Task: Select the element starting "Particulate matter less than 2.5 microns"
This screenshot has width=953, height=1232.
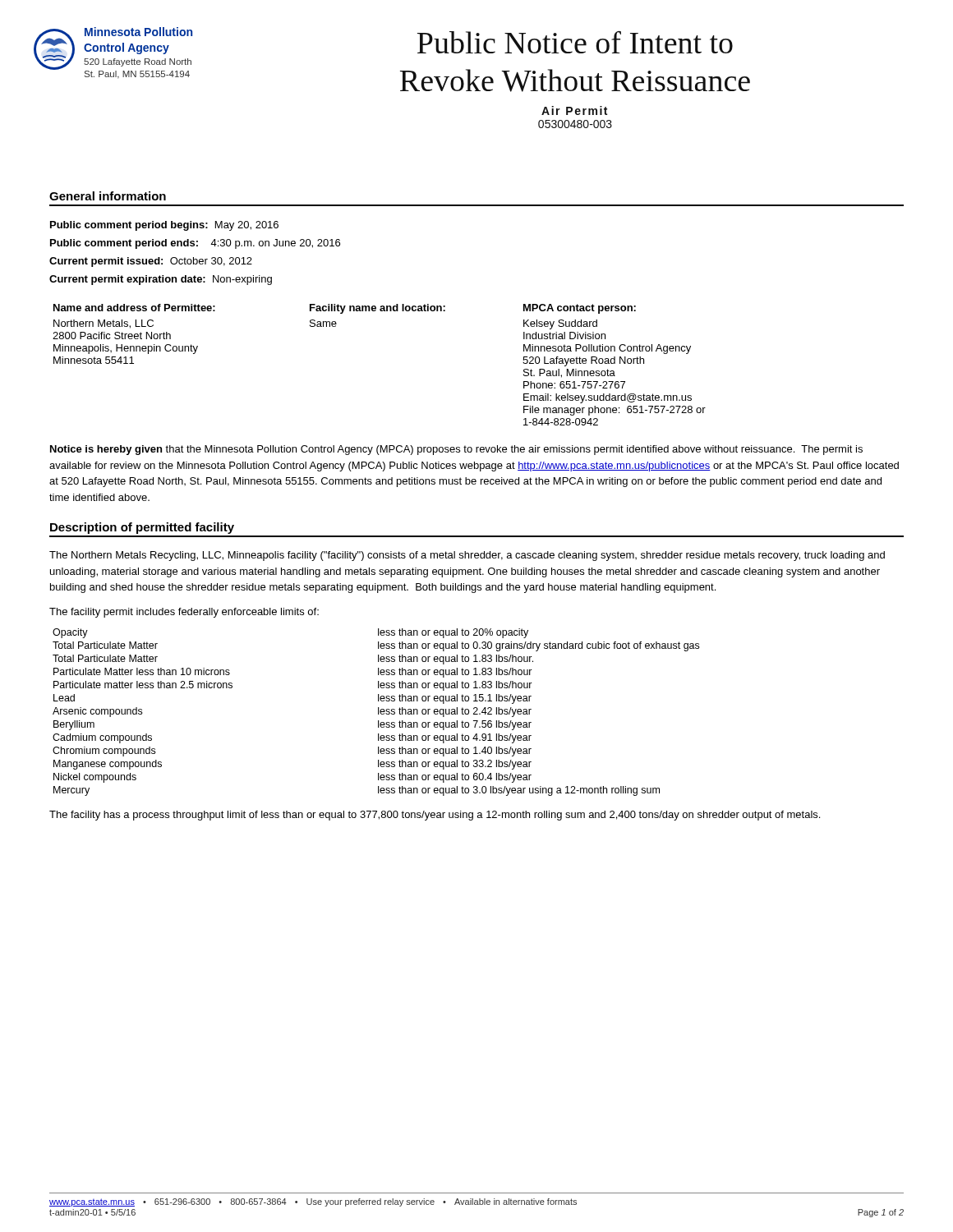Action: pos(143,685)
